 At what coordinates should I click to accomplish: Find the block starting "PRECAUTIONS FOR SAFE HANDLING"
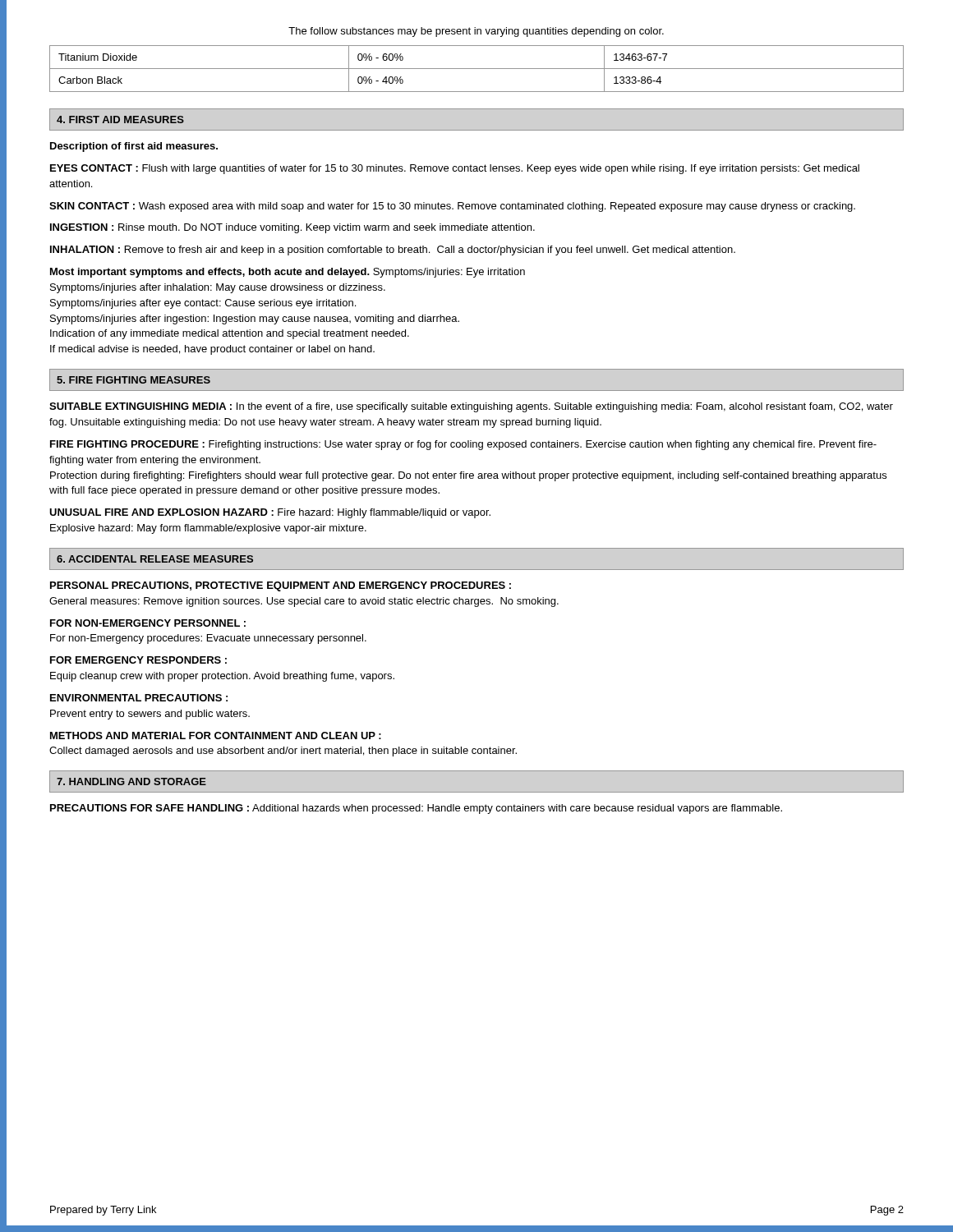pos(416,808)
